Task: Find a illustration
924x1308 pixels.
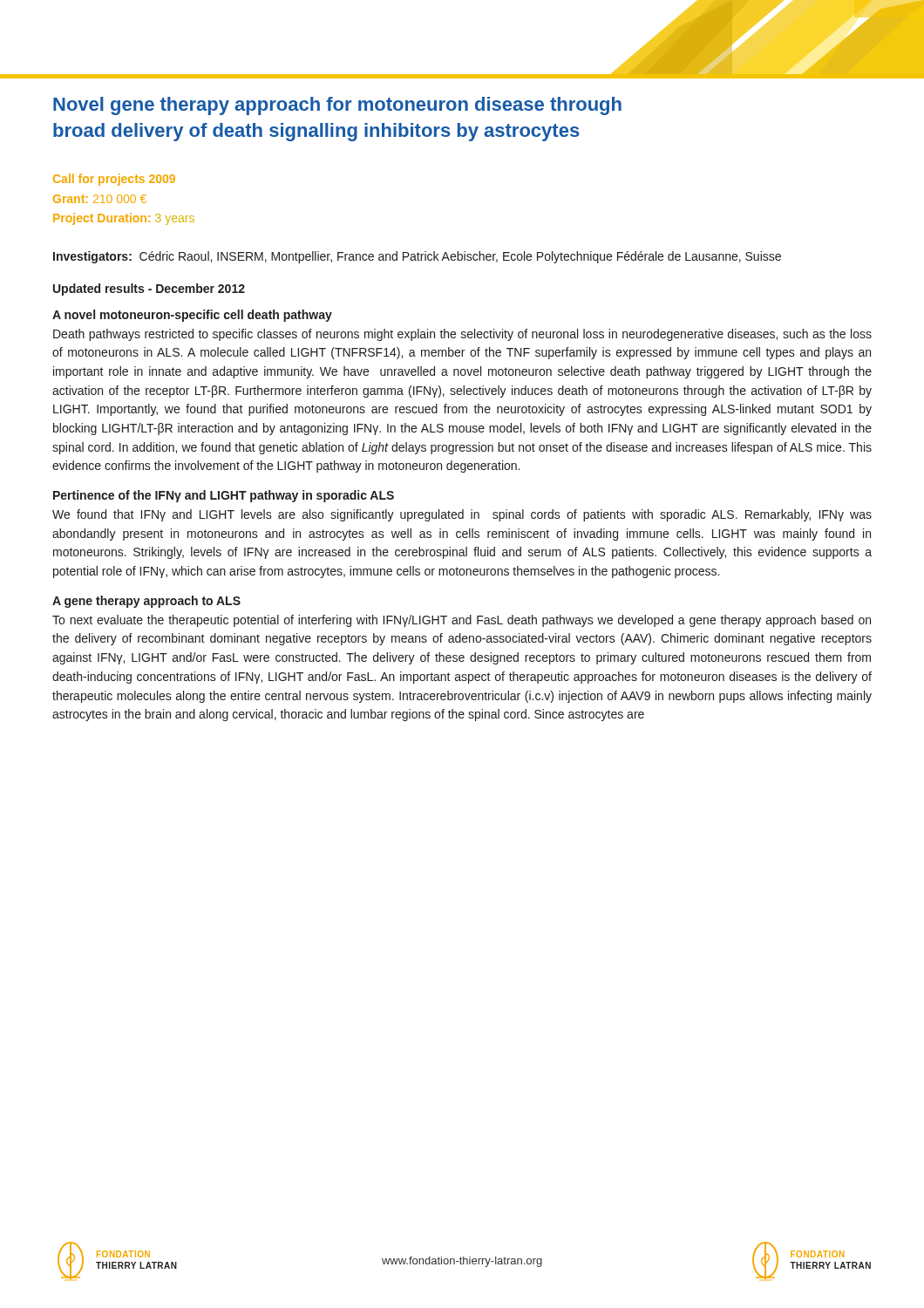Action: coord(741,37)
